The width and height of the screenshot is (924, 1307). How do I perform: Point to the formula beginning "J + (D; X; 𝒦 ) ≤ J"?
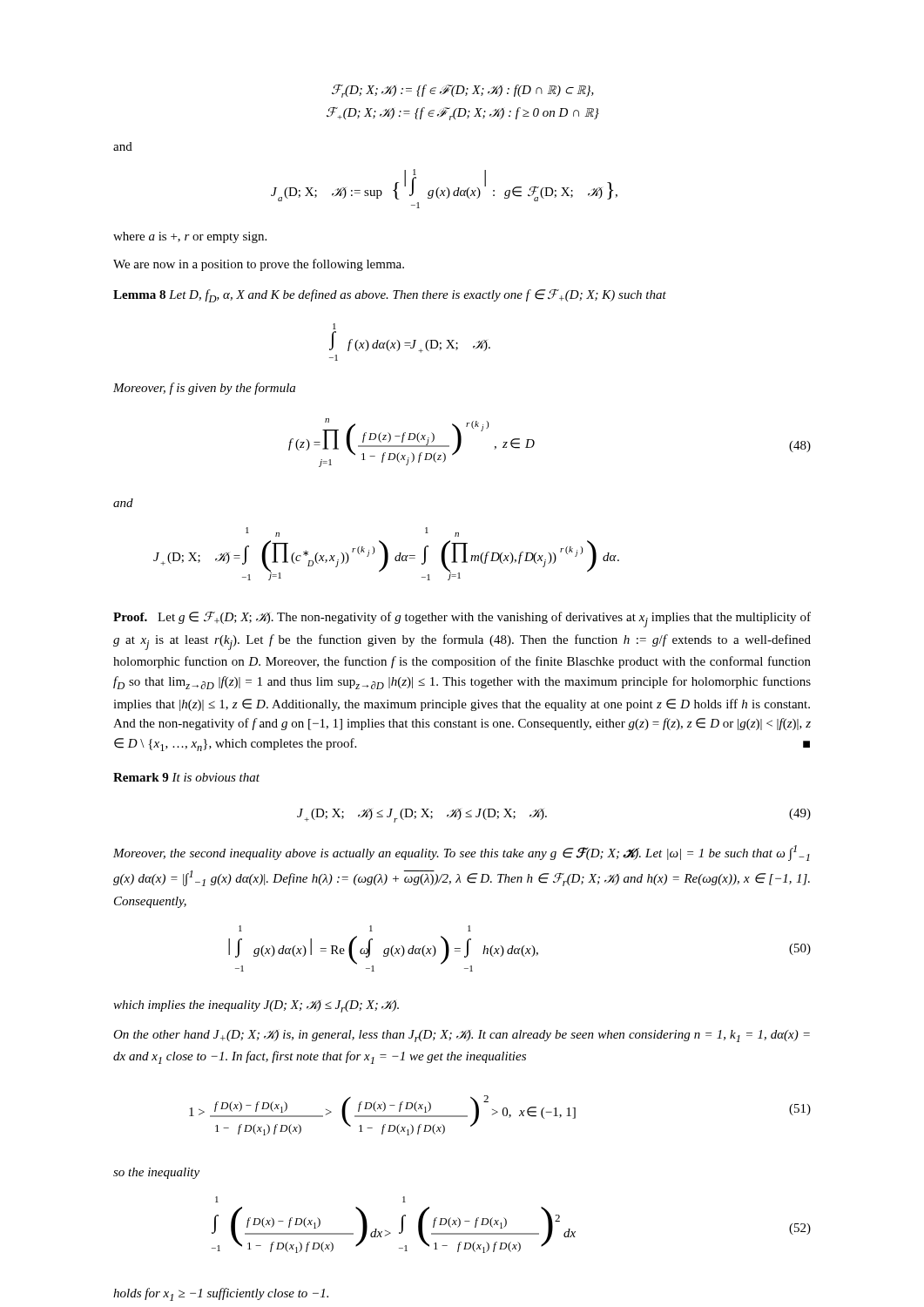pyautogui.click(x=462, y=814)
